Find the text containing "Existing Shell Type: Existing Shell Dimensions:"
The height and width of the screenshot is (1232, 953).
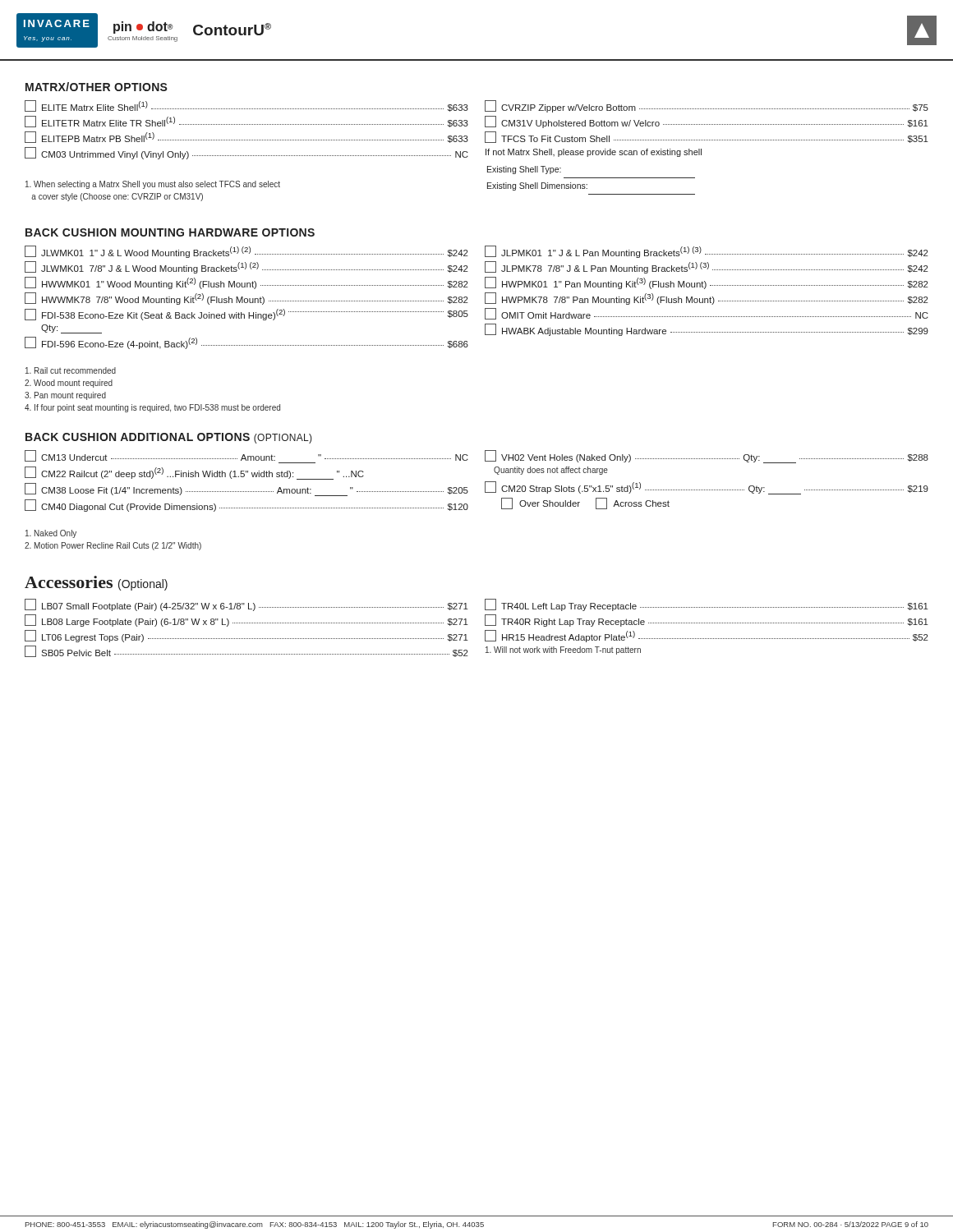coord(591,178)
